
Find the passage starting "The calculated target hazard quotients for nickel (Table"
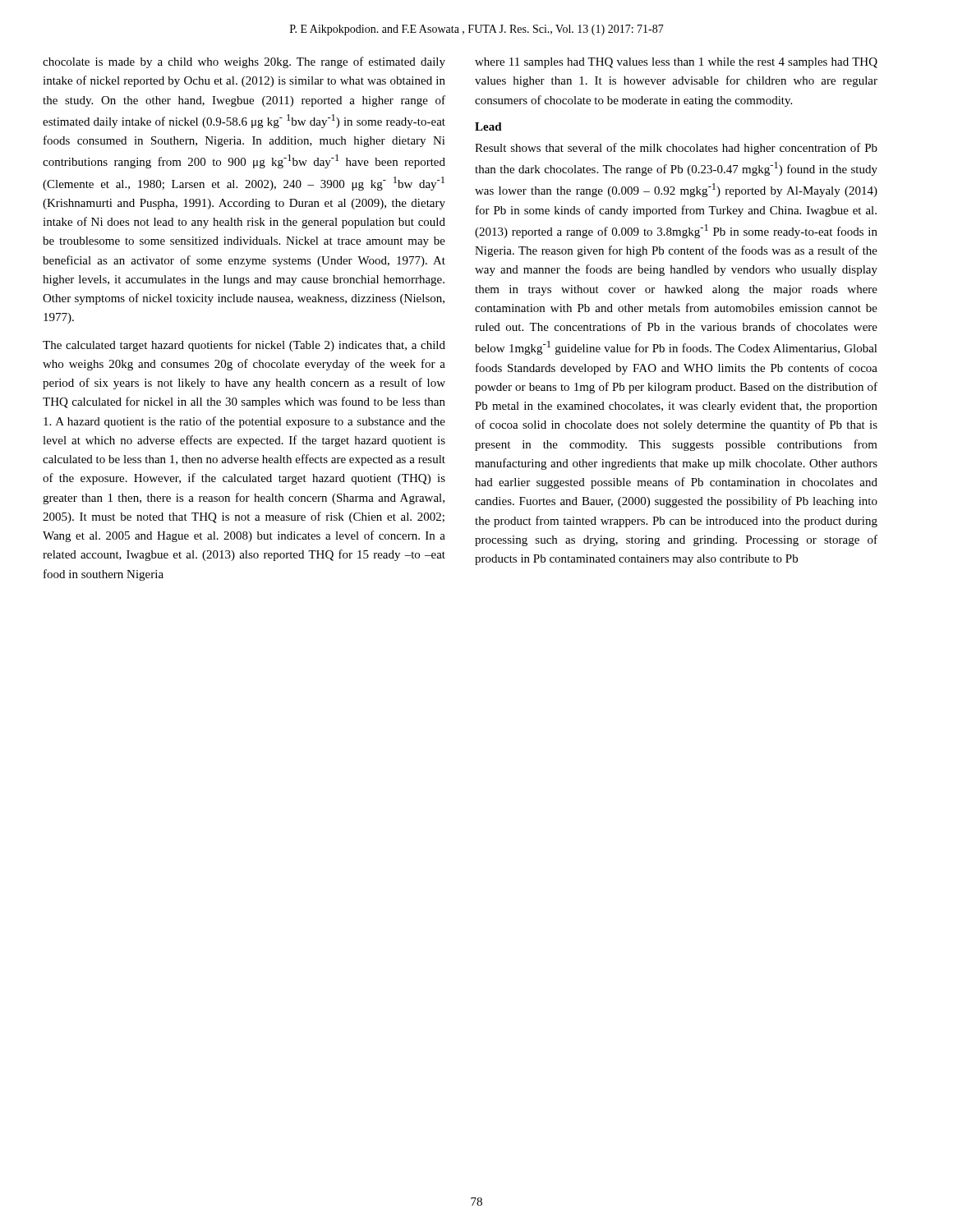[244, 460]
